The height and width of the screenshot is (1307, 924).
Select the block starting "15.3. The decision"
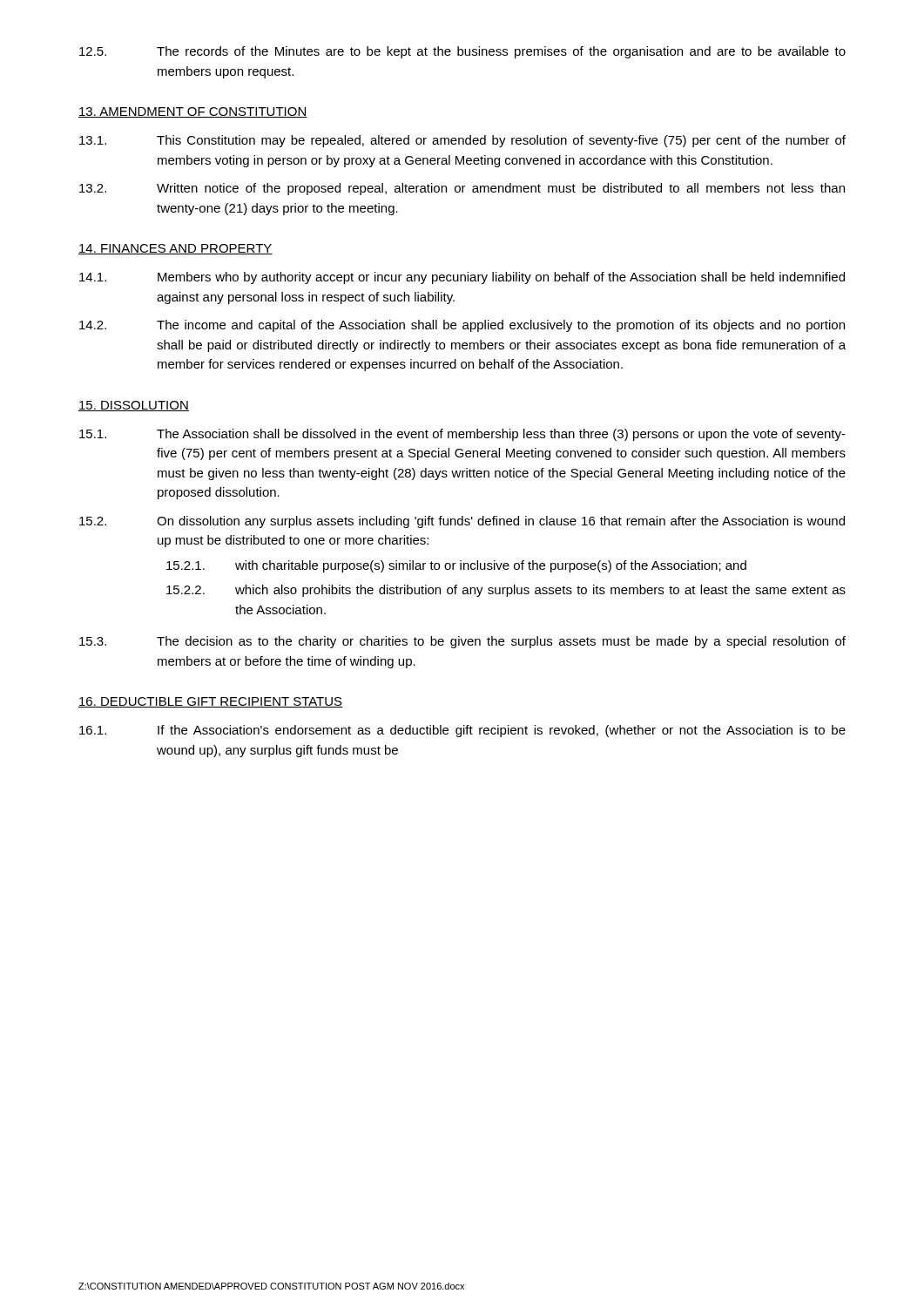pos(462,651)
